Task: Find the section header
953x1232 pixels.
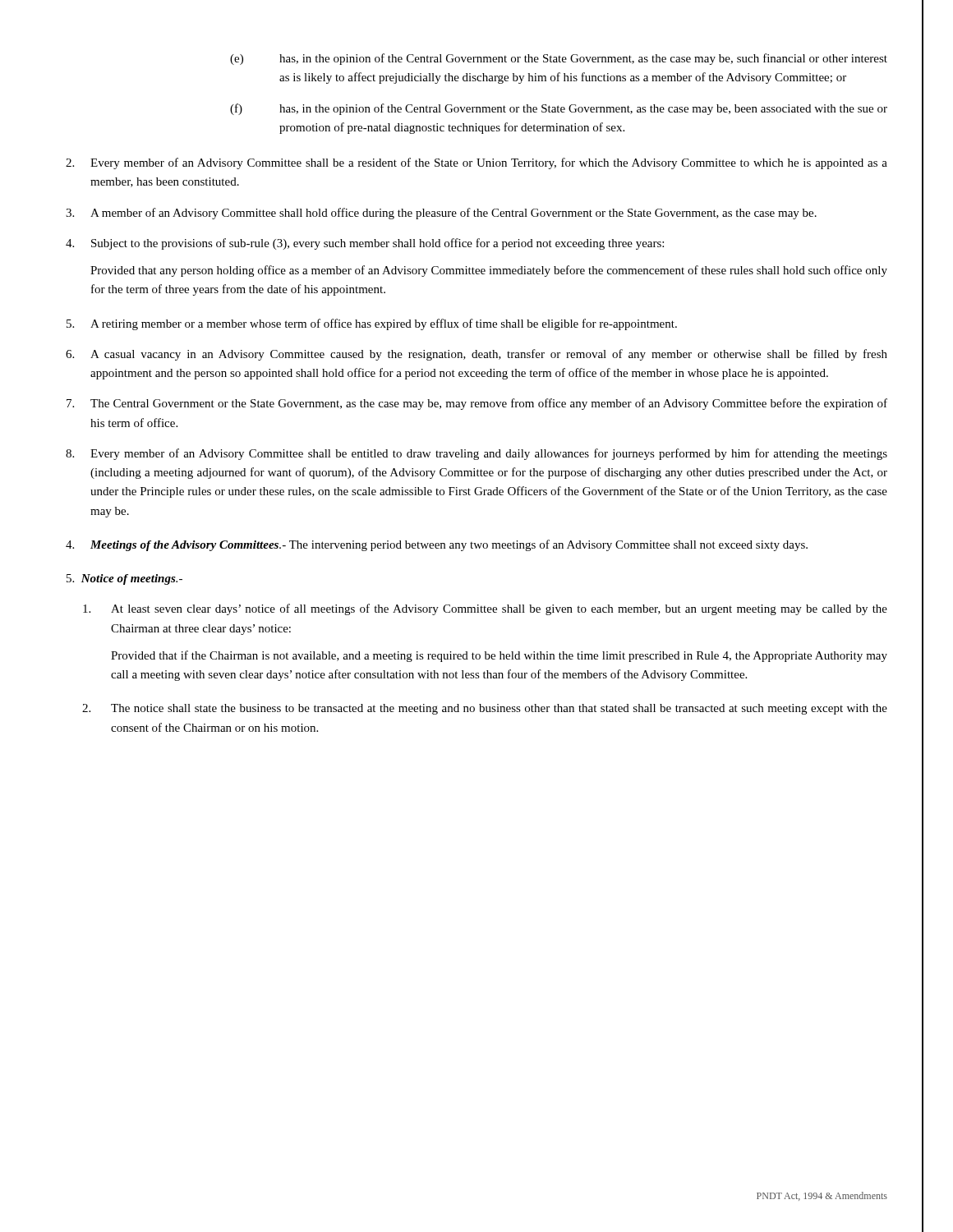Action: tap(124, 578)
